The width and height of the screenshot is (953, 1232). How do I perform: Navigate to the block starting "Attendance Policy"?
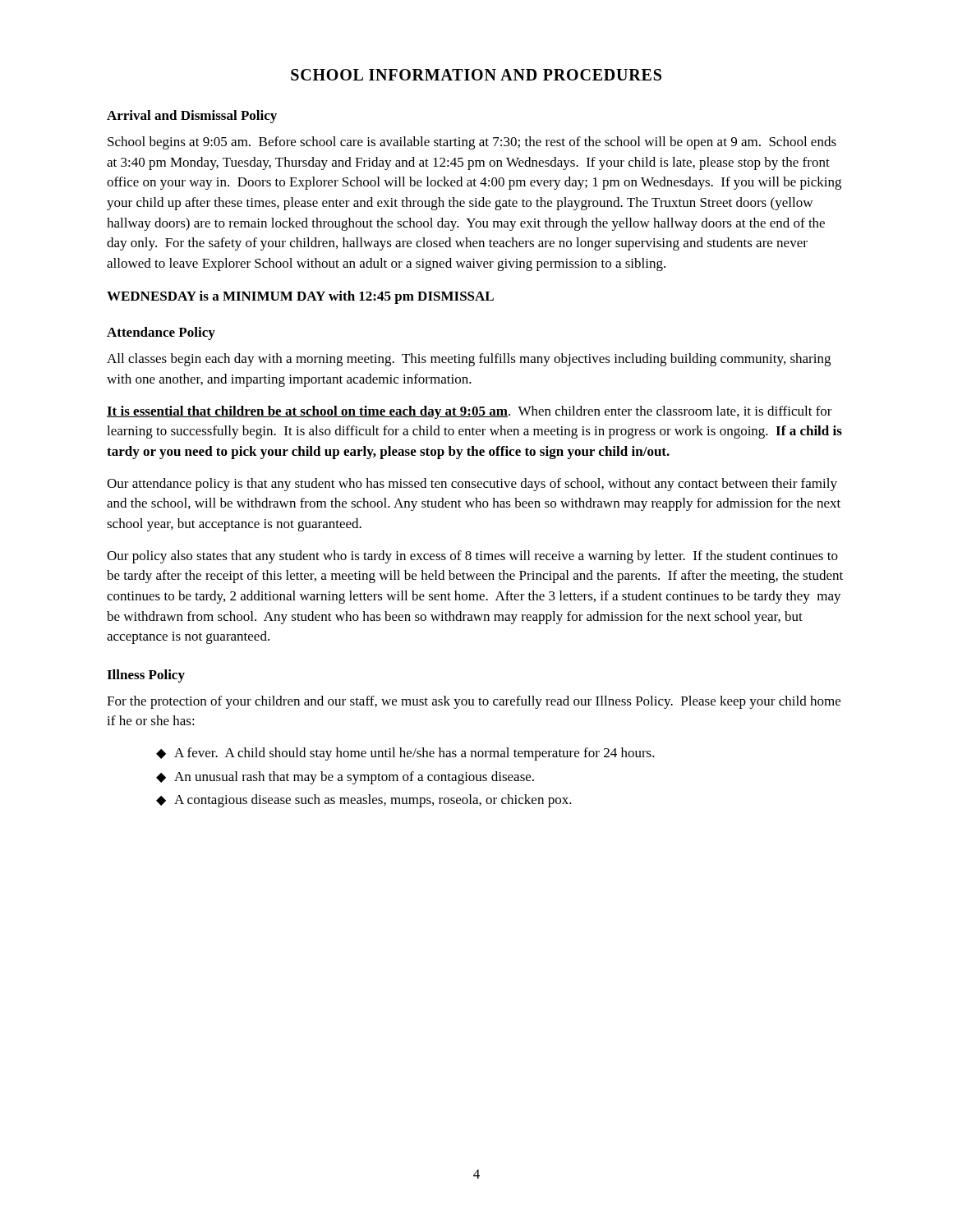tap(161, 333)
